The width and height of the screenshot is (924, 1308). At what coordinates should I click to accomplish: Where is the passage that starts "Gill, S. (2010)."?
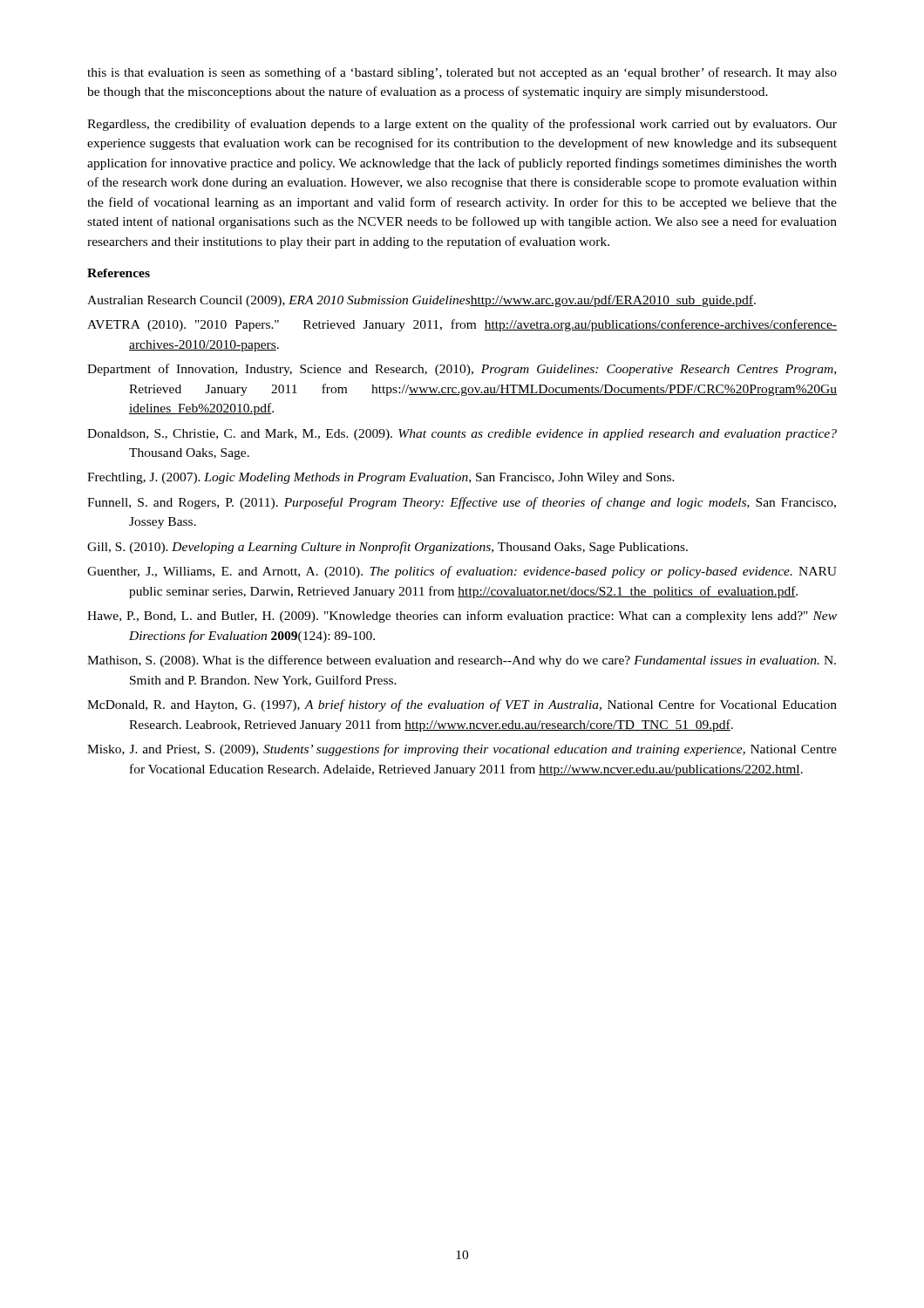pyautogui.click(x=462, y=547)
